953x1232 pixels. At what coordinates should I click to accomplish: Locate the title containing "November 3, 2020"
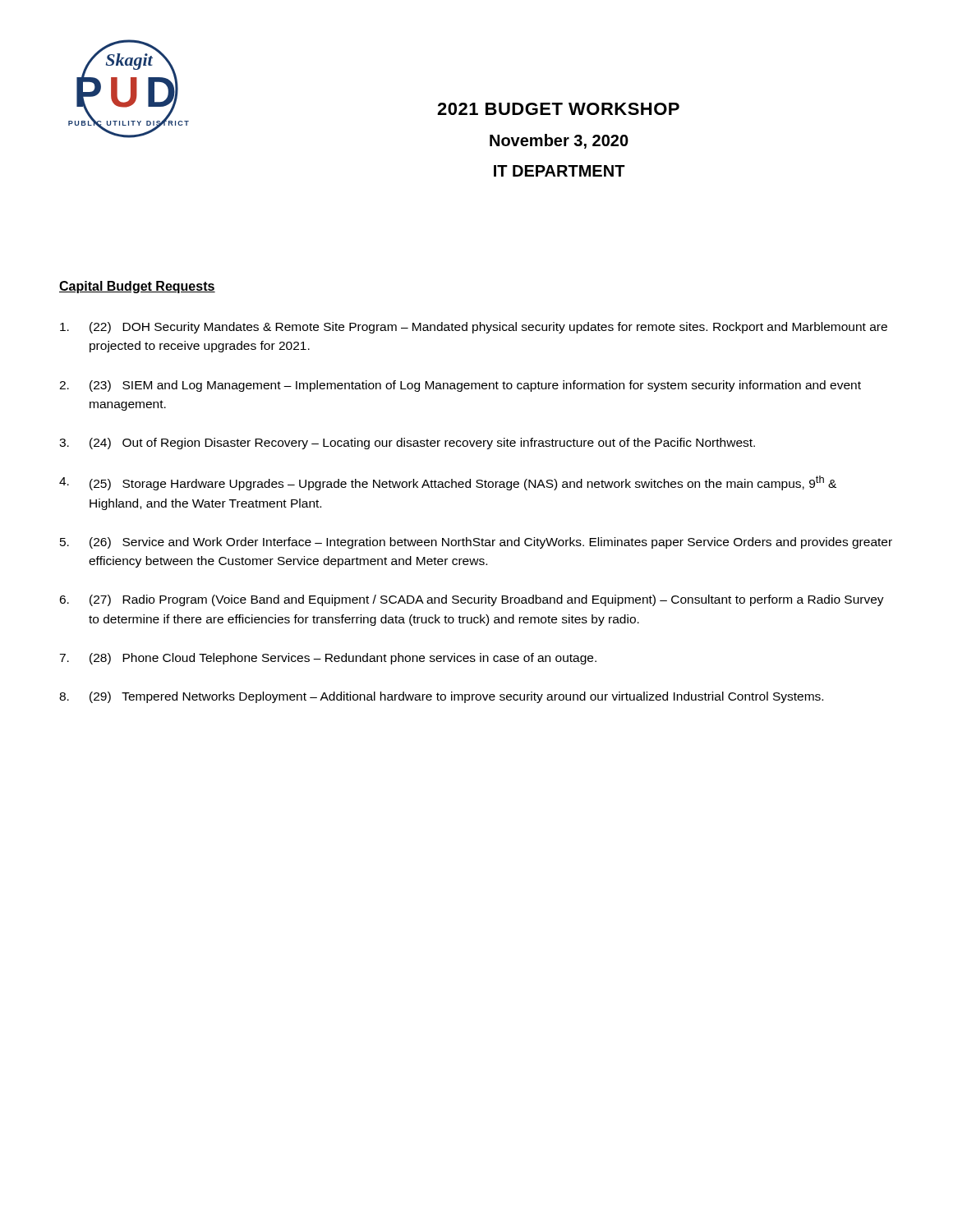click(x=559, y=140)
